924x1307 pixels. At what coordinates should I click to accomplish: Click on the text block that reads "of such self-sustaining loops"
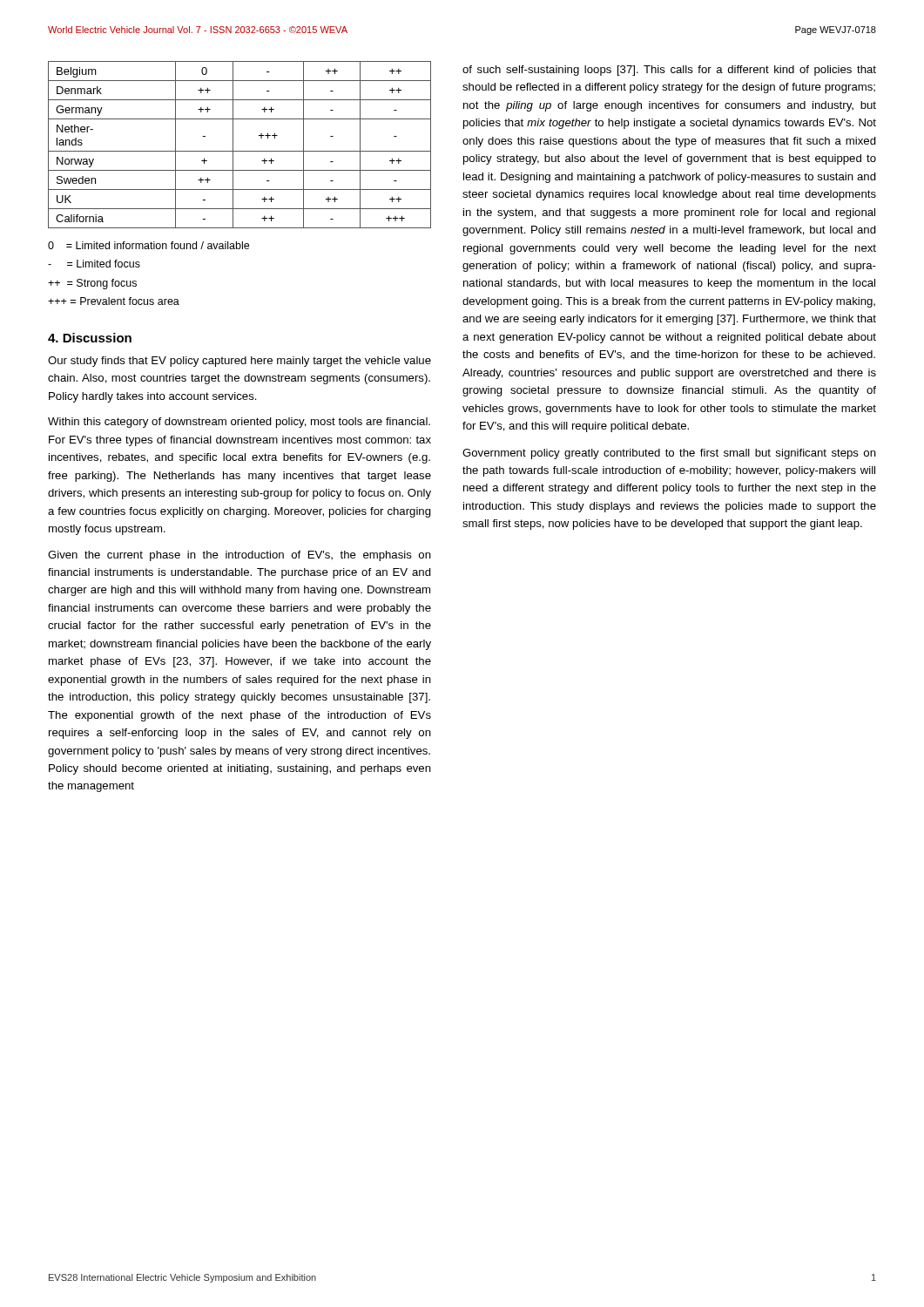coord(669,247)
